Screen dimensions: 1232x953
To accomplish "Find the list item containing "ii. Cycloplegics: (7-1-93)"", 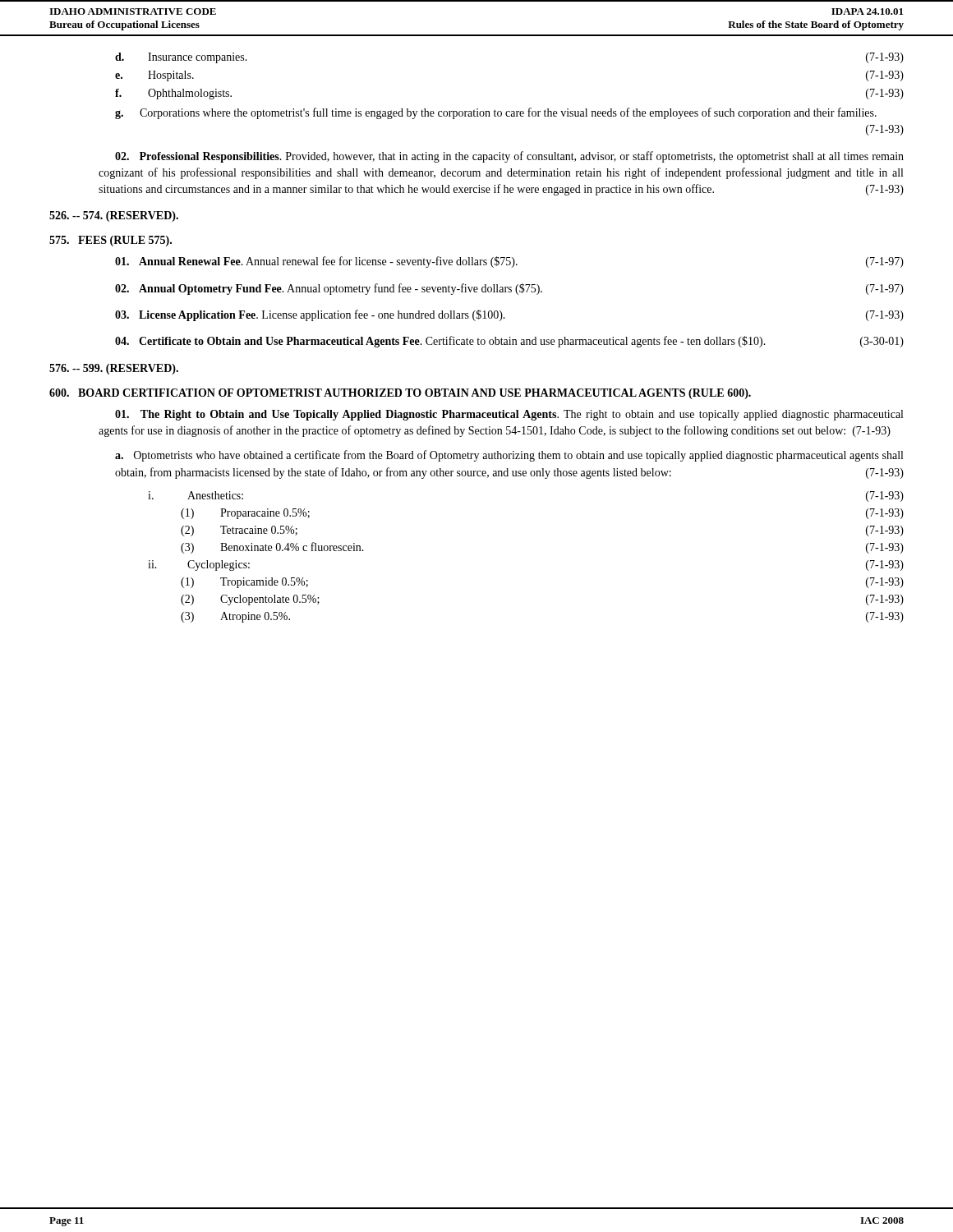I will tap(216, 565).
